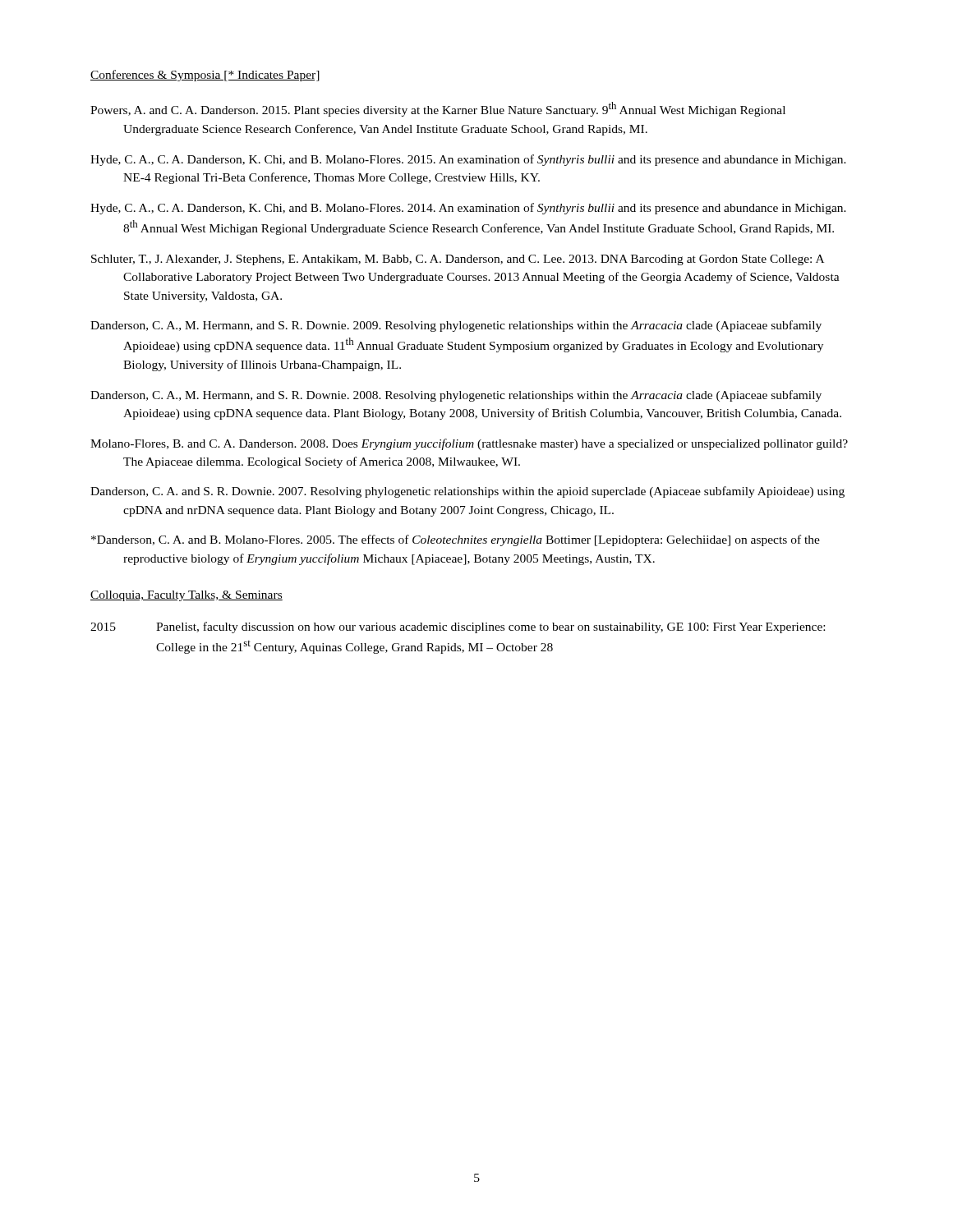This screenshot has width=953, height=1232.
Task: Where is the passage that starts "Schluter, T., J."?
Action: pyautogui.click(x=465, y=276)
